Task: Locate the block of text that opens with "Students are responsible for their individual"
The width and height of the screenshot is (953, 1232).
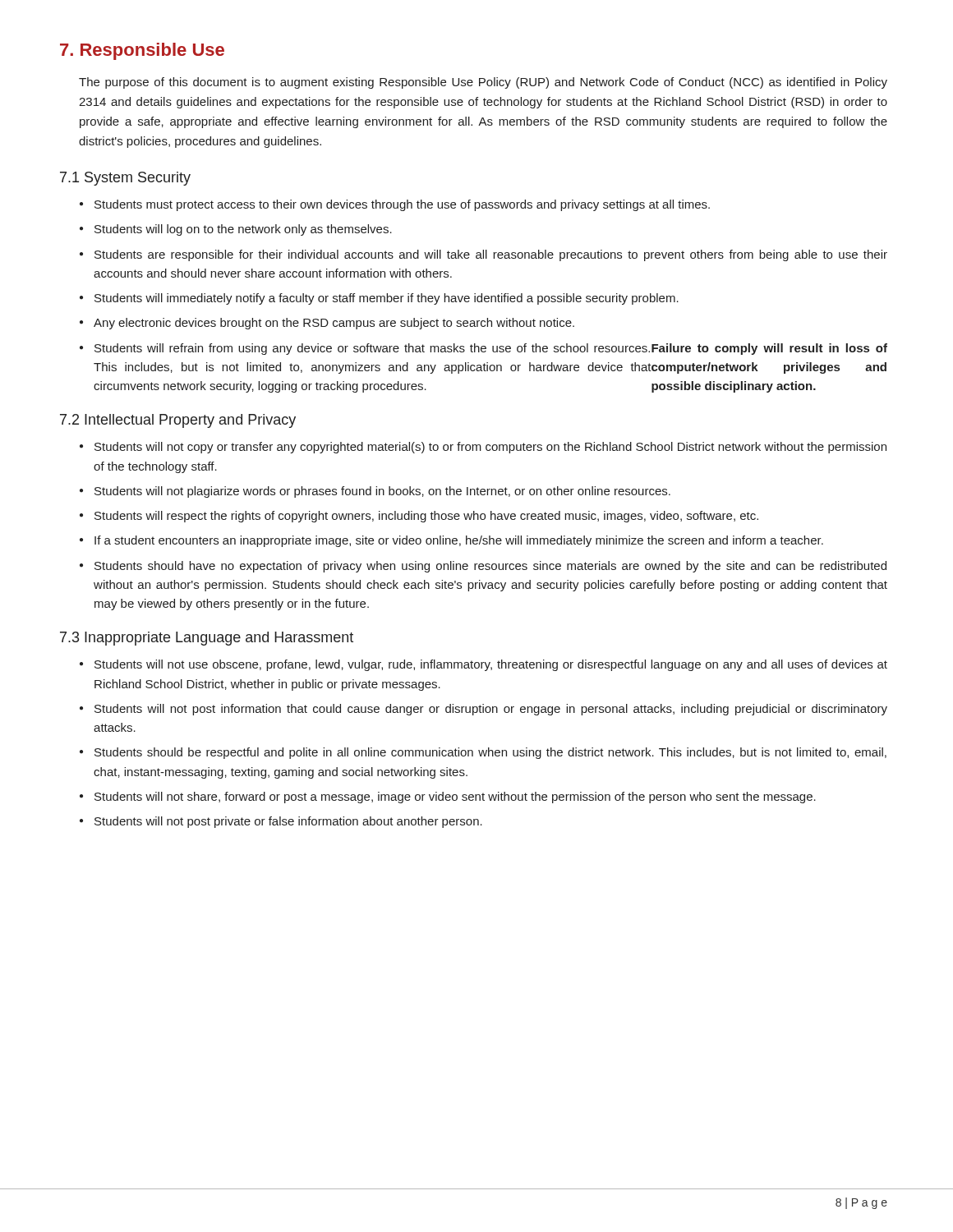Action: [490, 263]
